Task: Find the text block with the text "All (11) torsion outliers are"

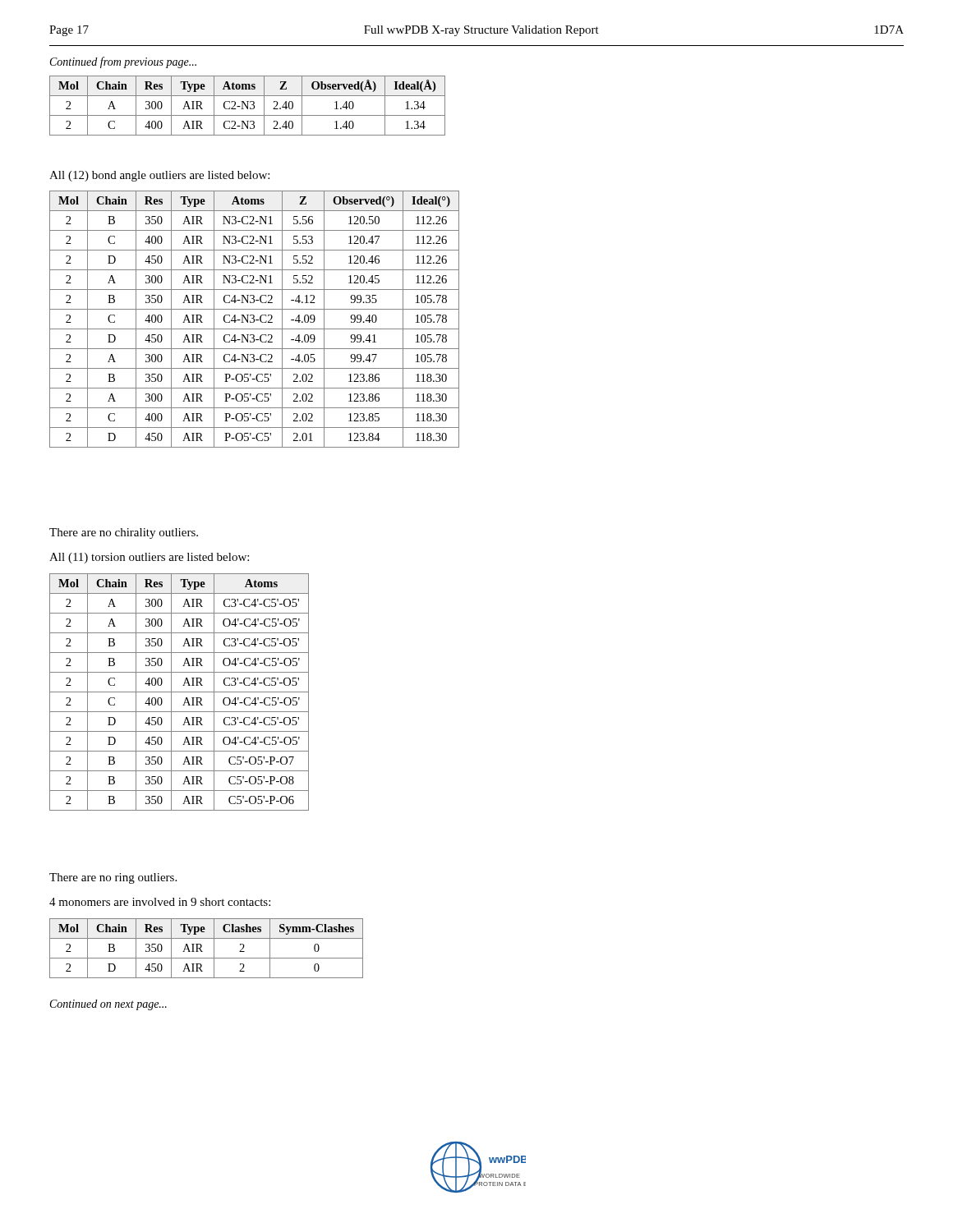Action: (150, 557)
